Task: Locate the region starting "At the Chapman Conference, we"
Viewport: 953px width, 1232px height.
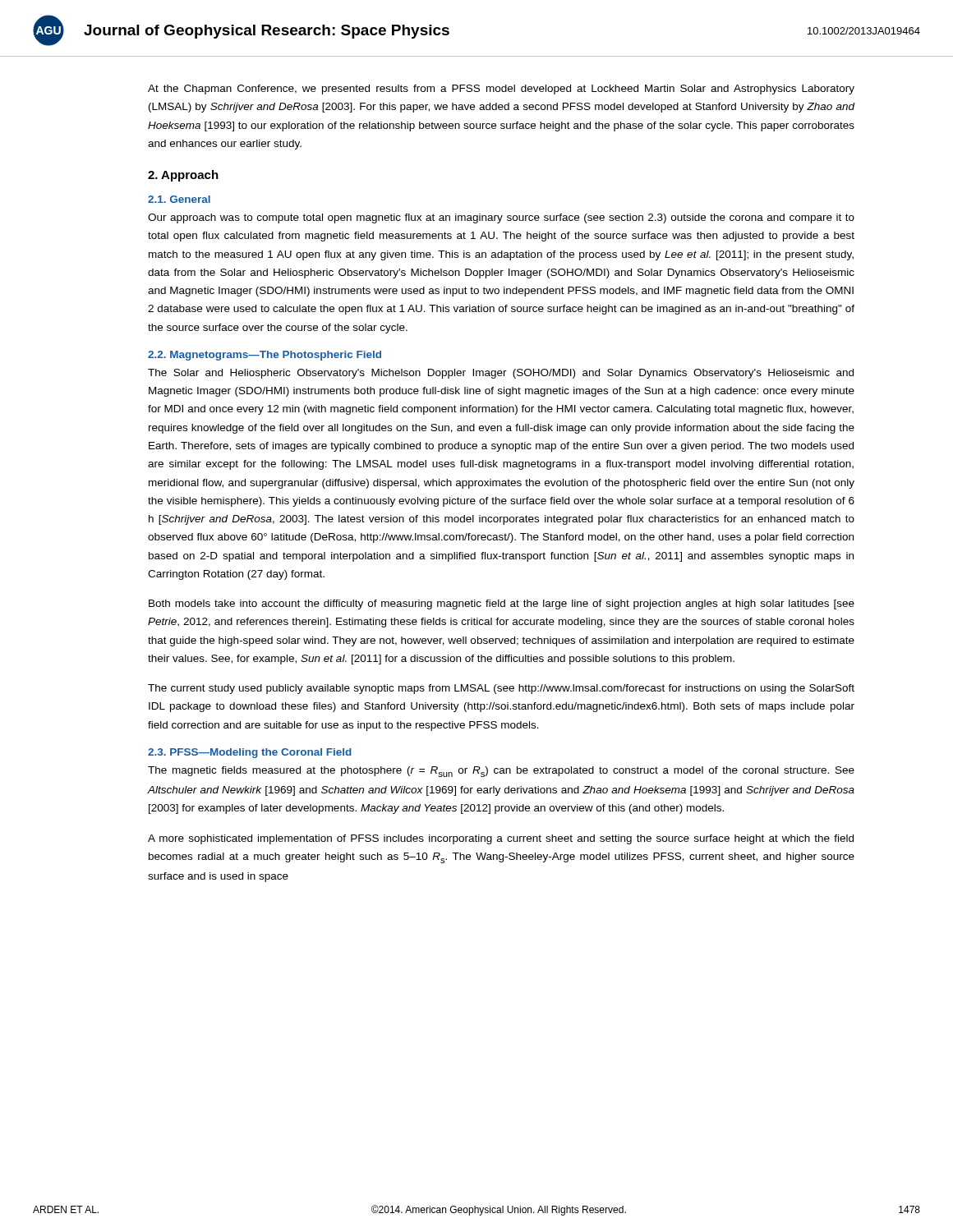Action: [x=501, y=116]
